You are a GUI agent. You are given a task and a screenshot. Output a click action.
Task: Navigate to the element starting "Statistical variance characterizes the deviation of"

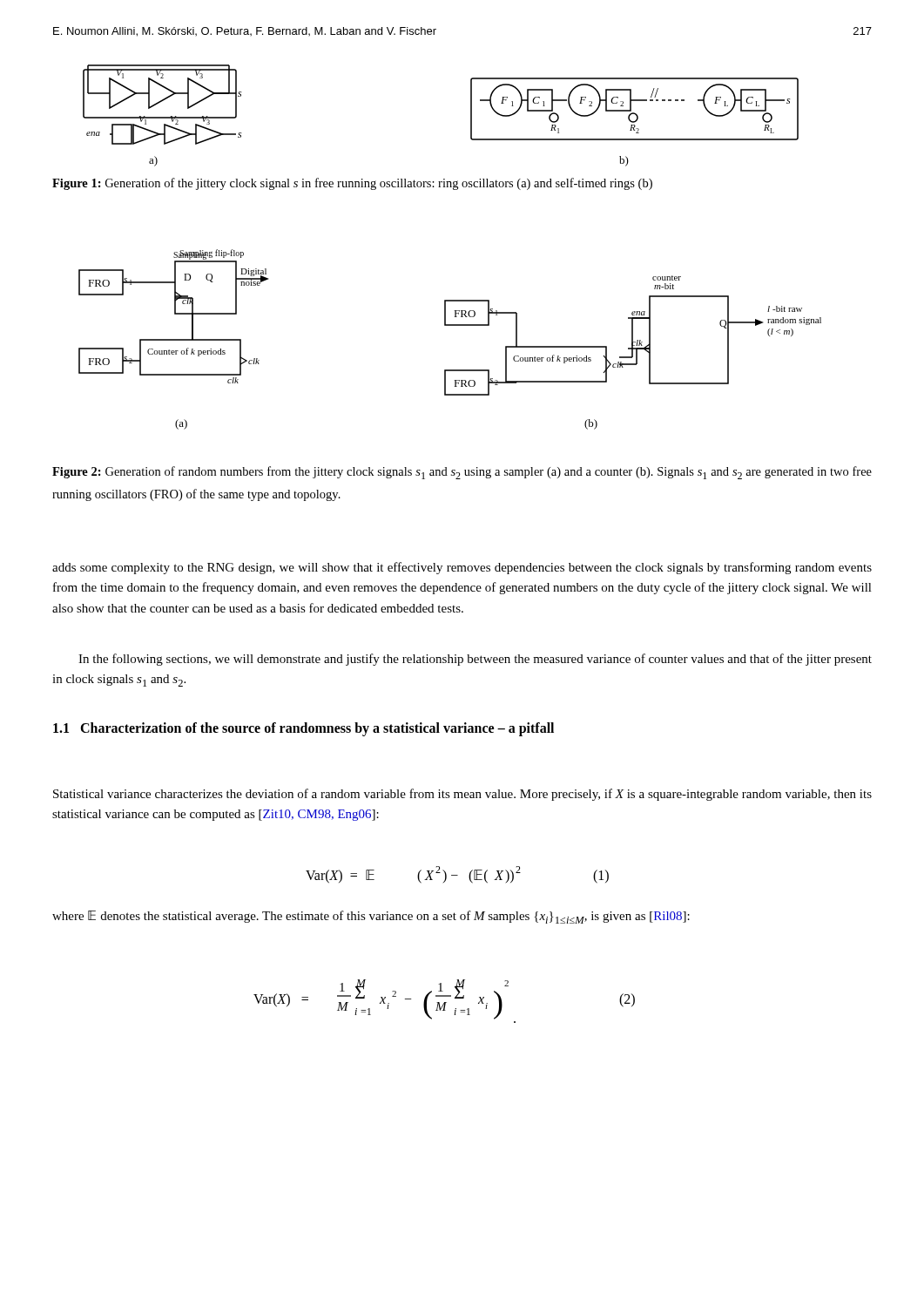point(462,804)
